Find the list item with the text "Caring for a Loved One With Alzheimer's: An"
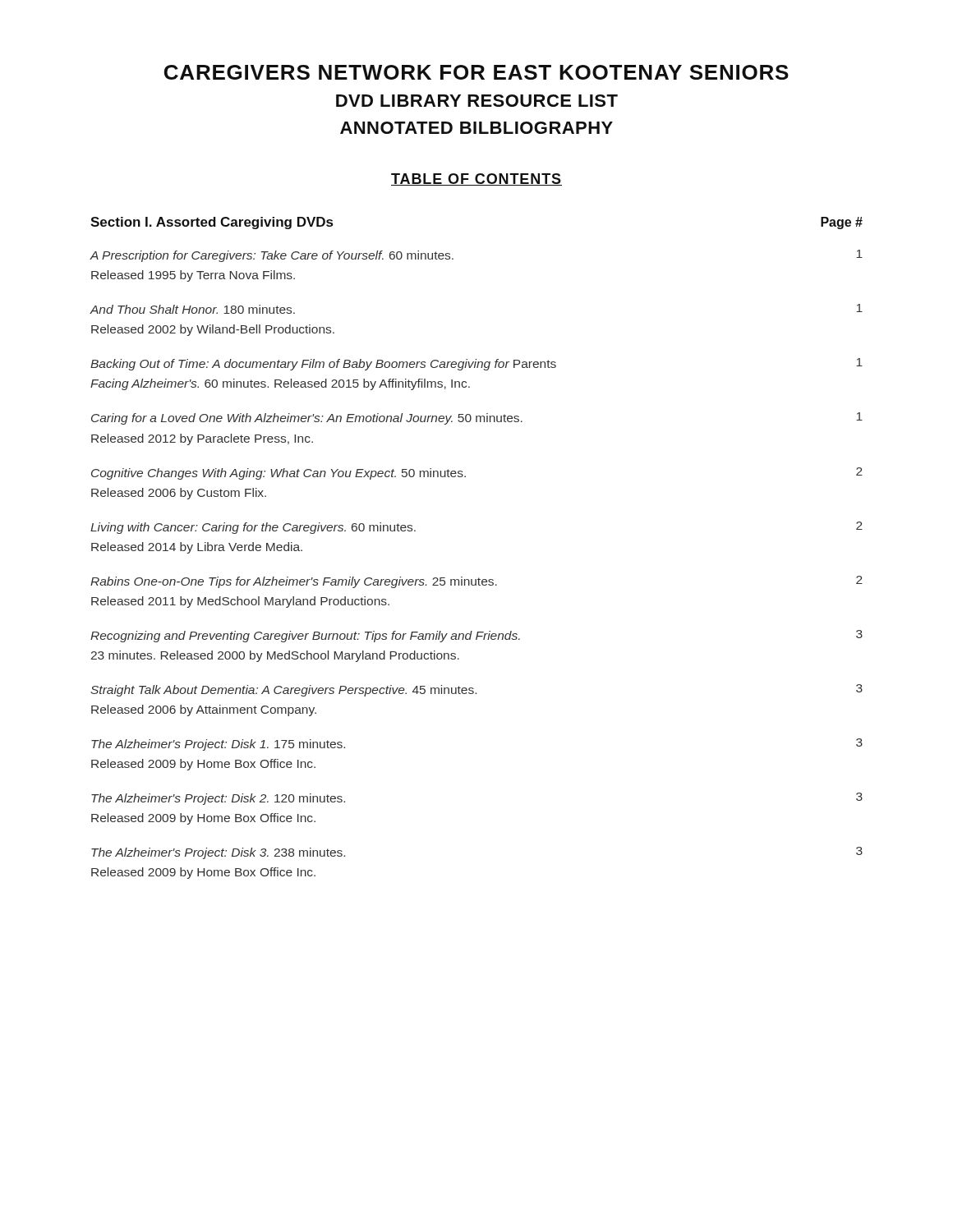This screenshot has height=1232, width=953. tap(476, 428)
